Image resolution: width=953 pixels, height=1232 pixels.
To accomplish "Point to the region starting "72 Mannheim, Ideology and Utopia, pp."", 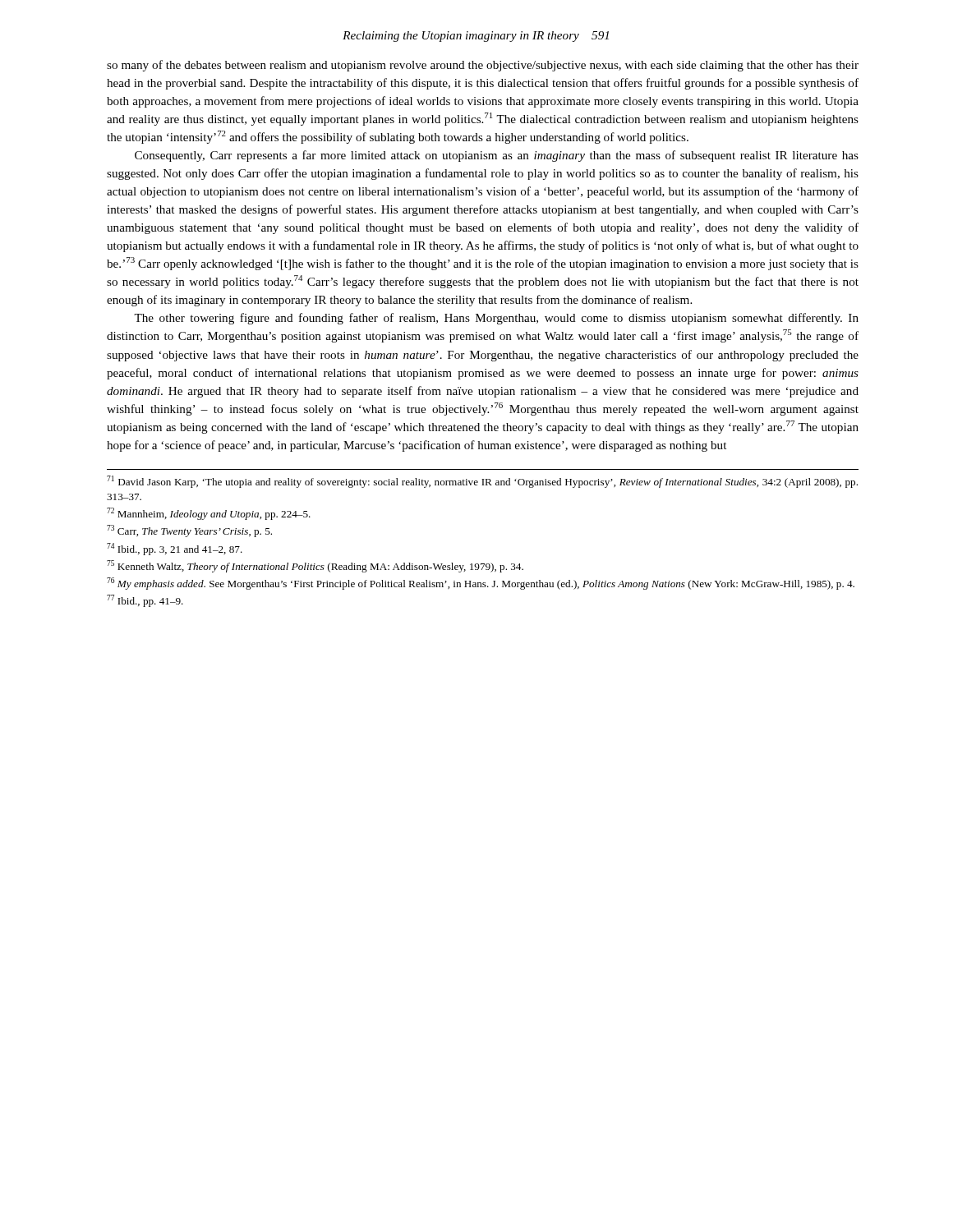I will point(209,513).
